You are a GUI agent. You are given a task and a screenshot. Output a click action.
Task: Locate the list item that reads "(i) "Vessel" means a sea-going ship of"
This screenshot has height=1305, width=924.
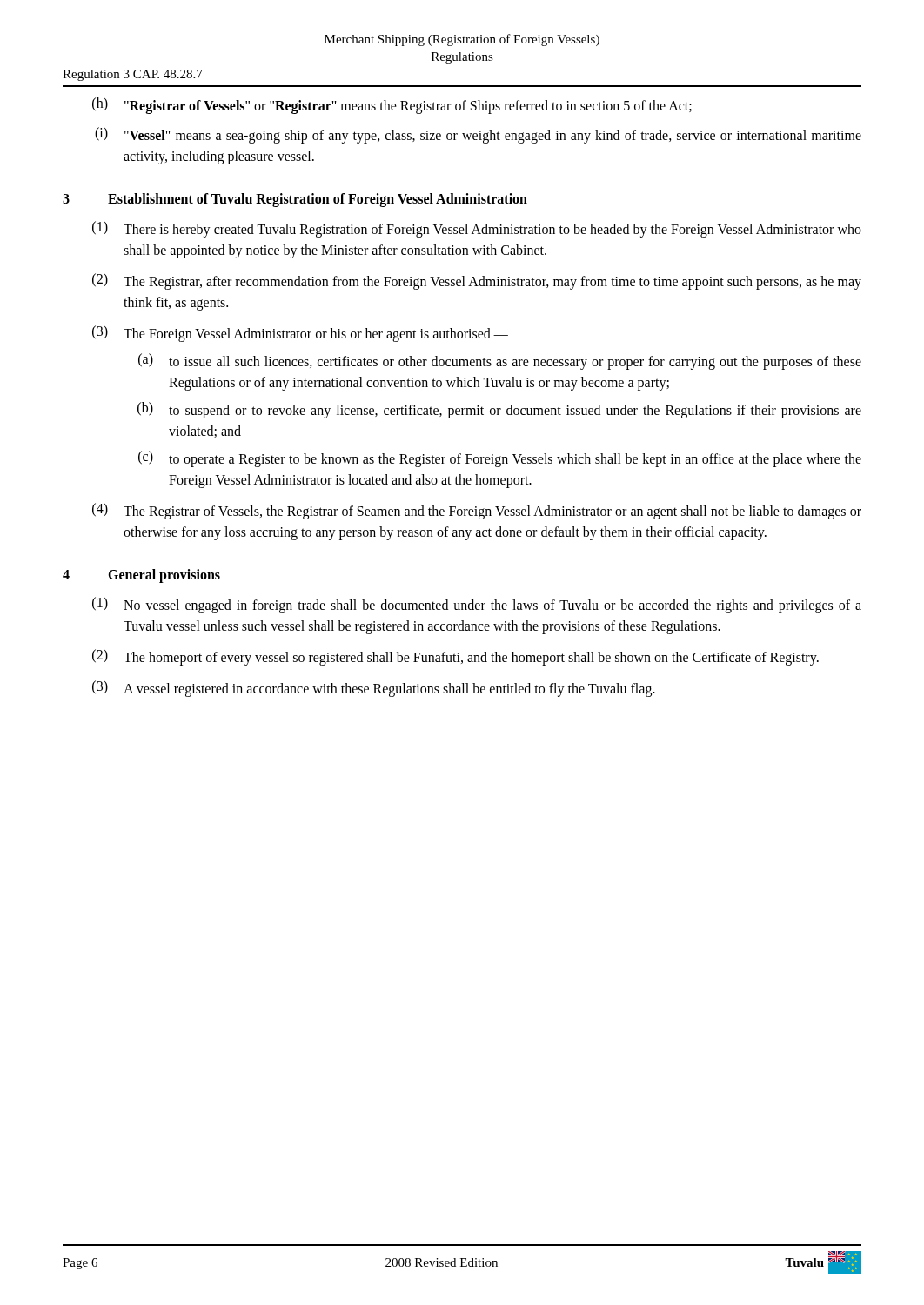[462, 146]
